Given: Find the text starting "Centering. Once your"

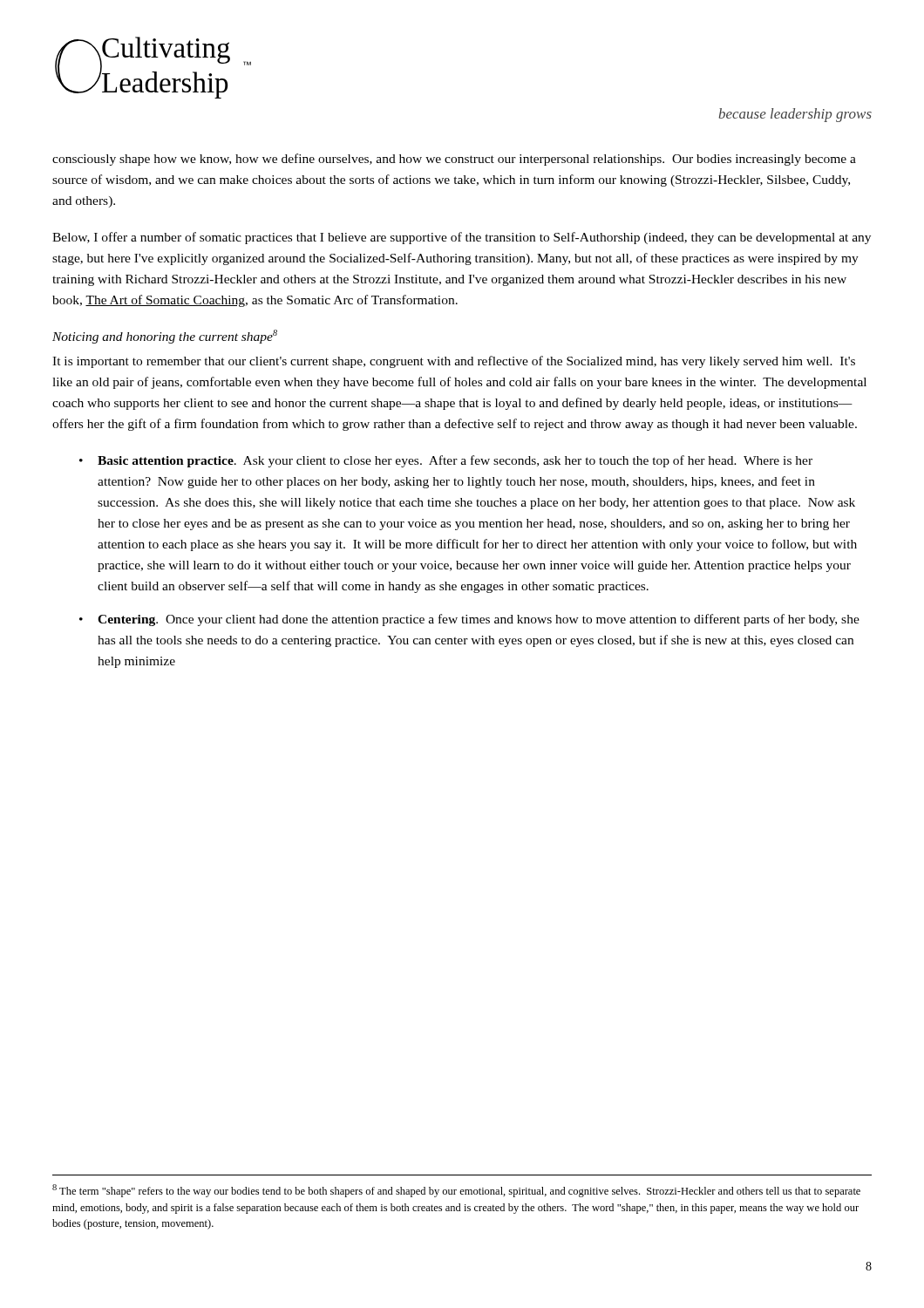Looking at the screenshot, I should pos(478,640).
